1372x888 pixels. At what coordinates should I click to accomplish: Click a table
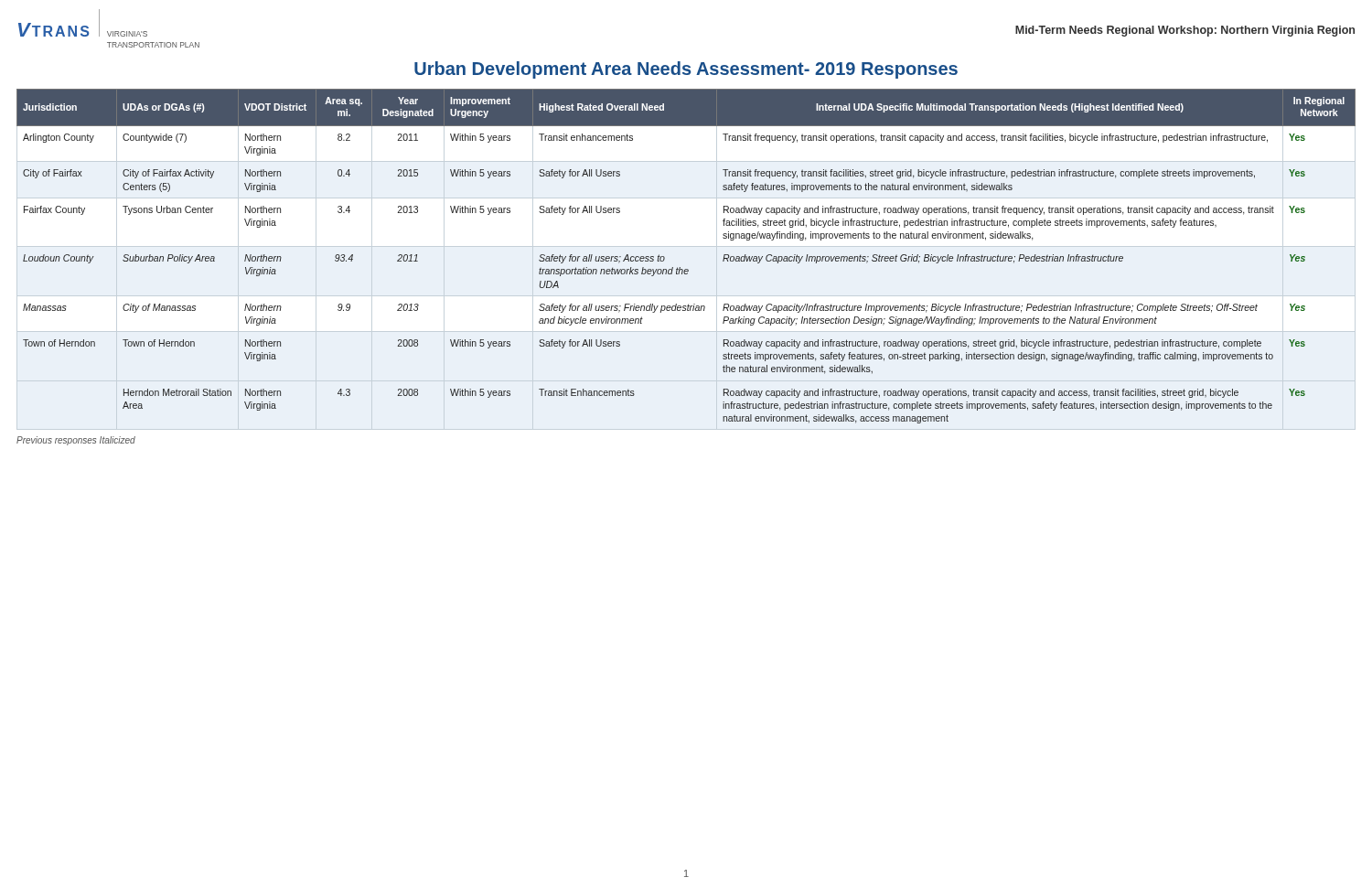click(x=686, y=259)
